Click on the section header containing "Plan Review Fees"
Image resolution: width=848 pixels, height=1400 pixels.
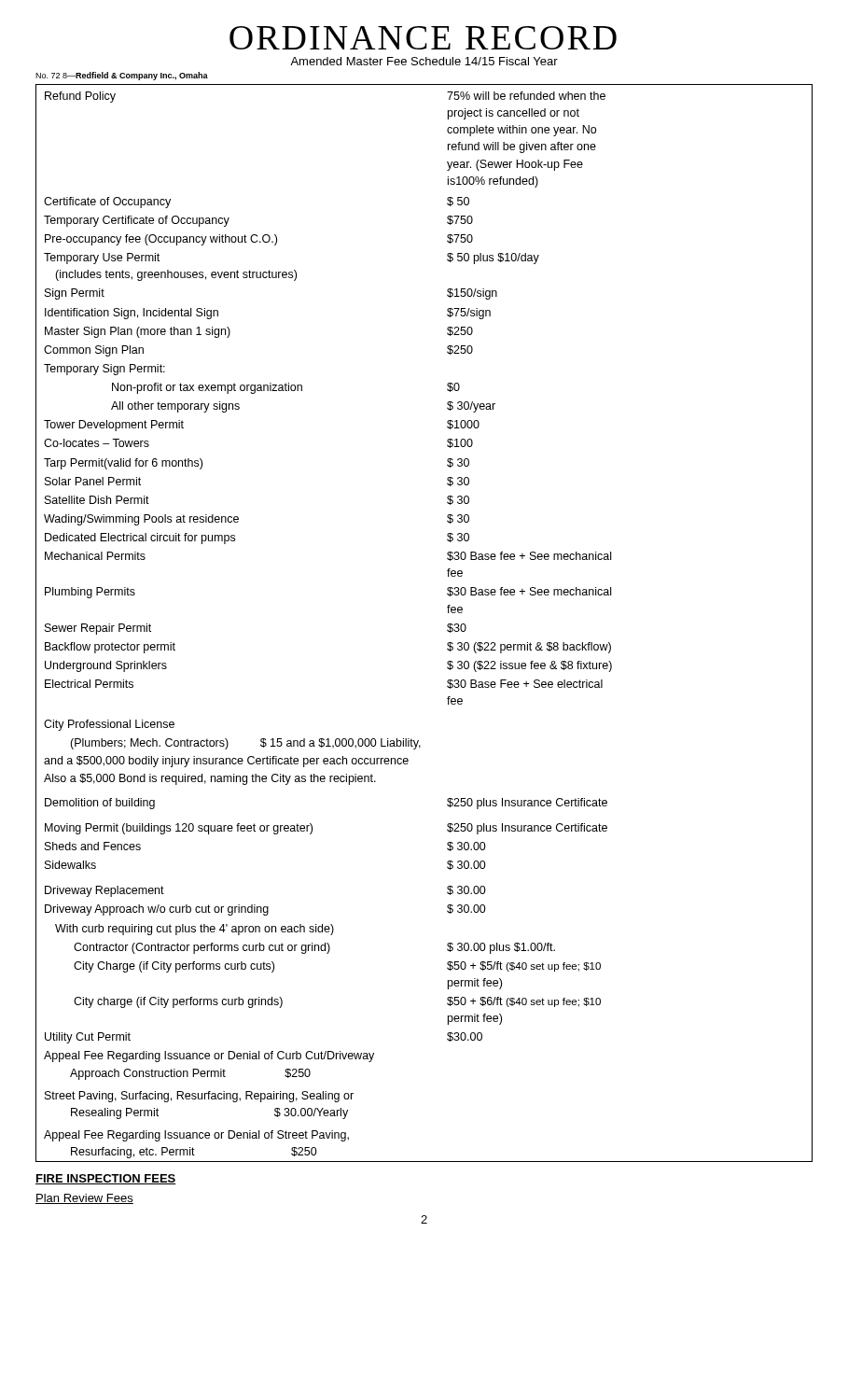84,1198
